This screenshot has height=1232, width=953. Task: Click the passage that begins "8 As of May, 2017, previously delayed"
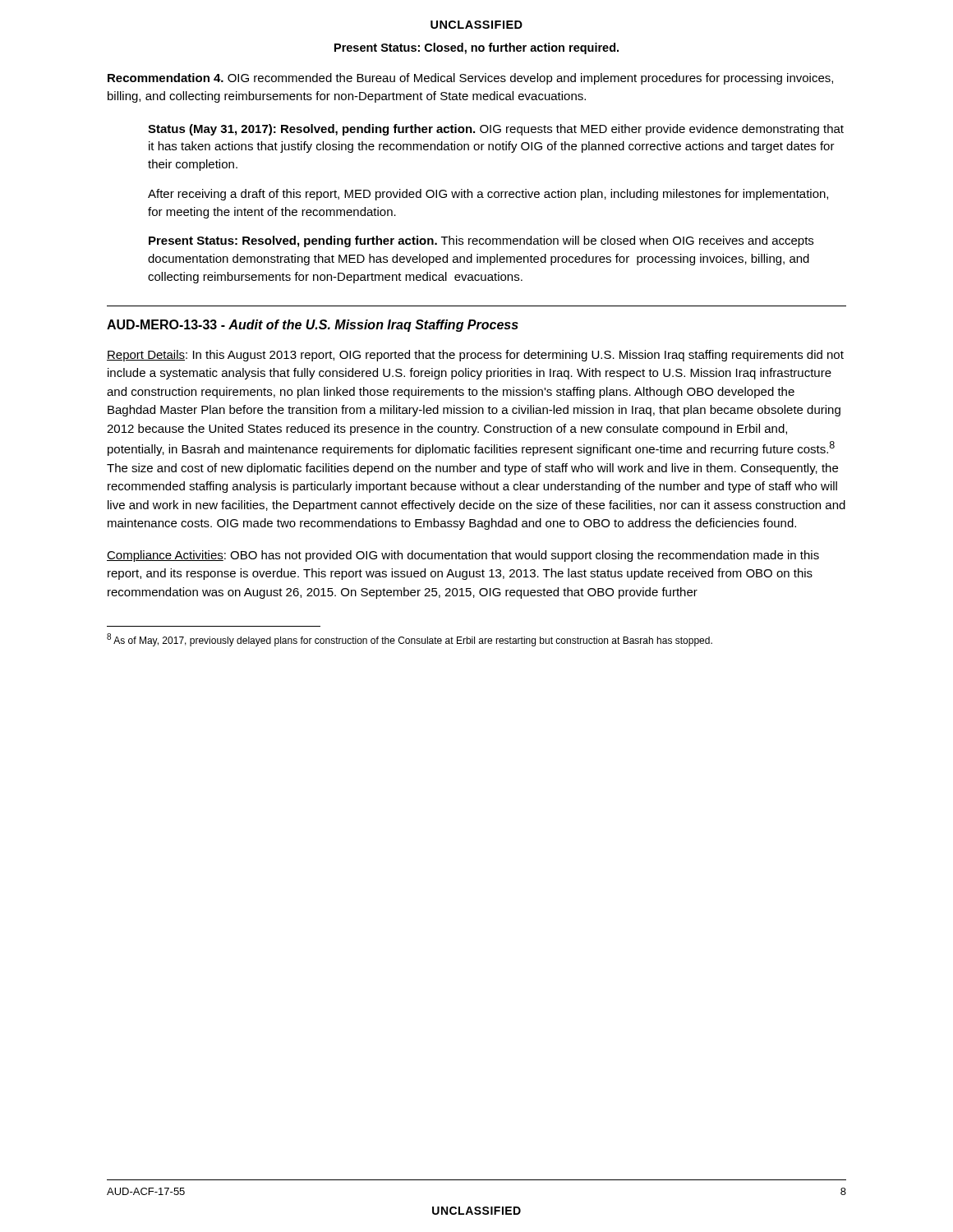pyautogui.click(x=410, y=639)
